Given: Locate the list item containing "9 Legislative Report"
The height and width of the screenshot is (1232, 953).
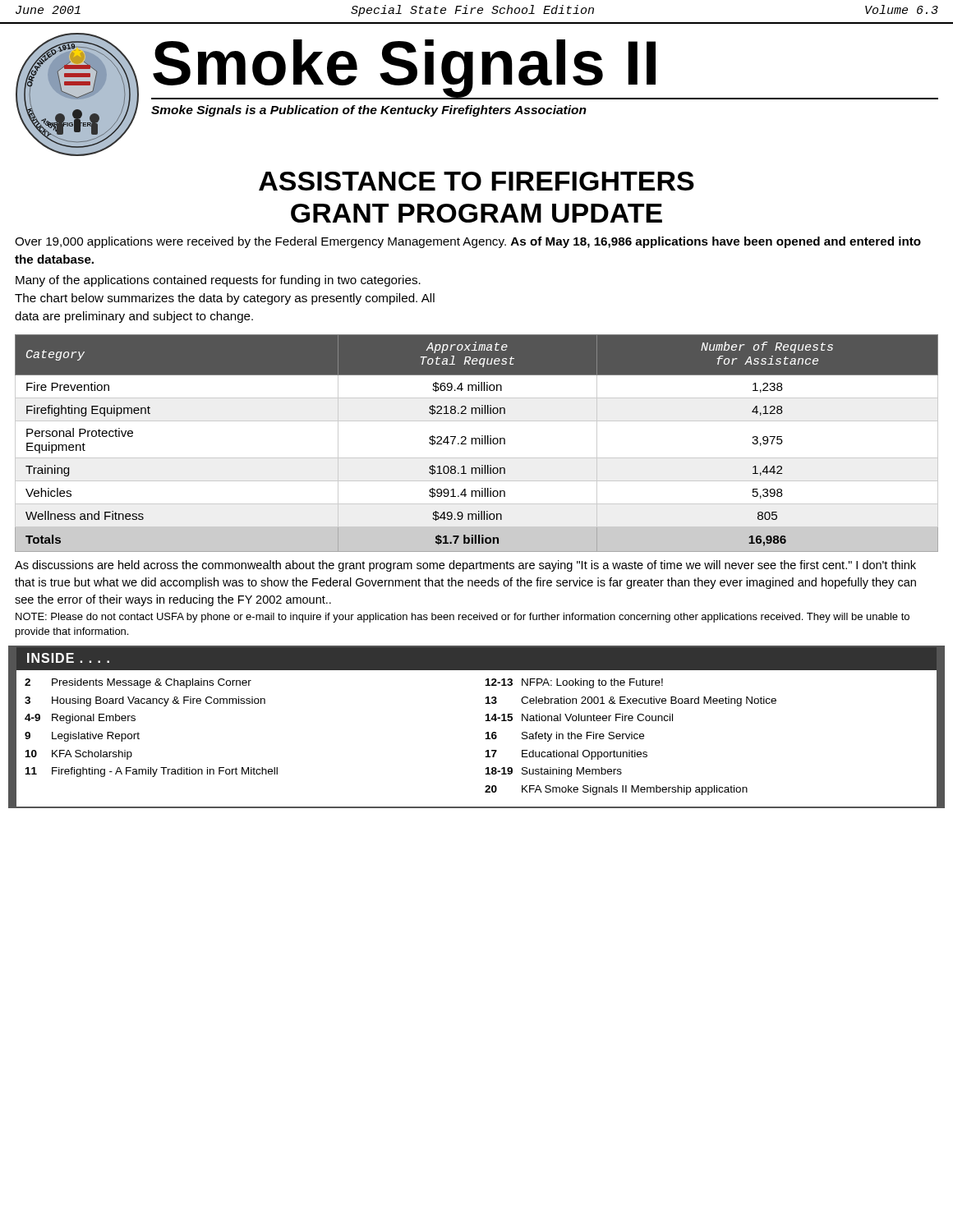Looking at the screenshot, I should [82, 736].
